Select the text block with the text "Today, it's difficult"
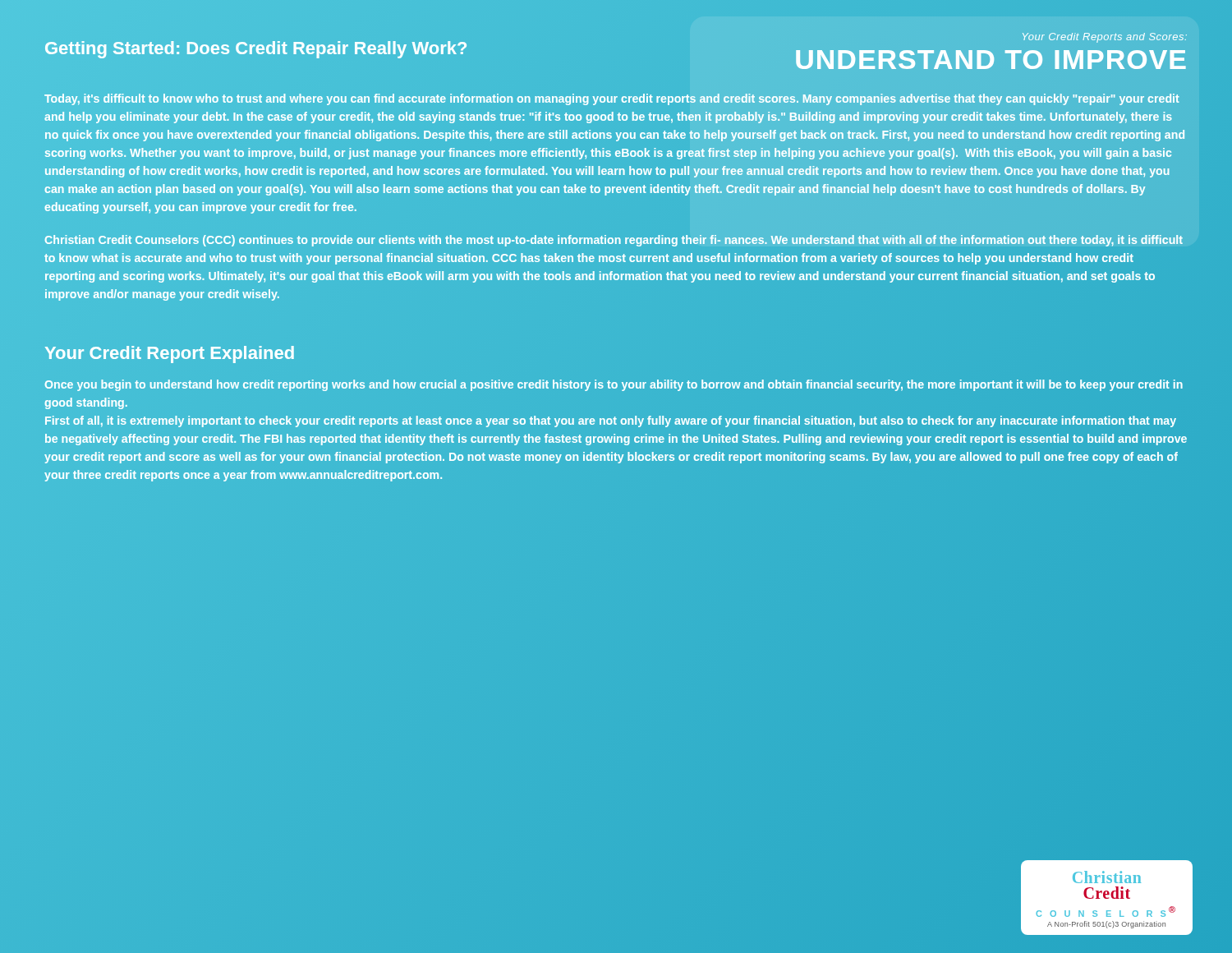The image size is (1232, 953). [615, 152]
